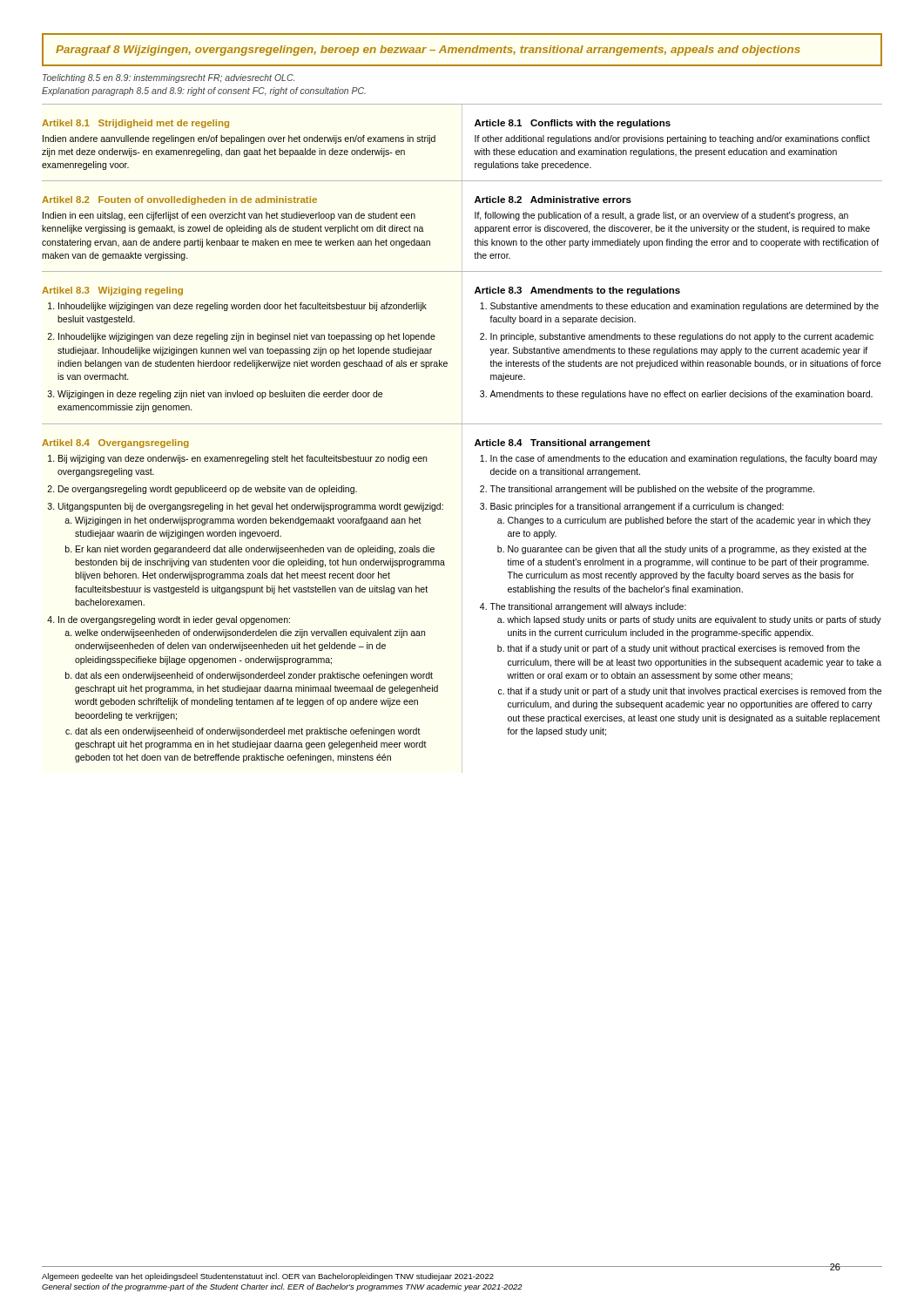Locate the block of text that opens with "which lapsed study units or parts of"

694,626
